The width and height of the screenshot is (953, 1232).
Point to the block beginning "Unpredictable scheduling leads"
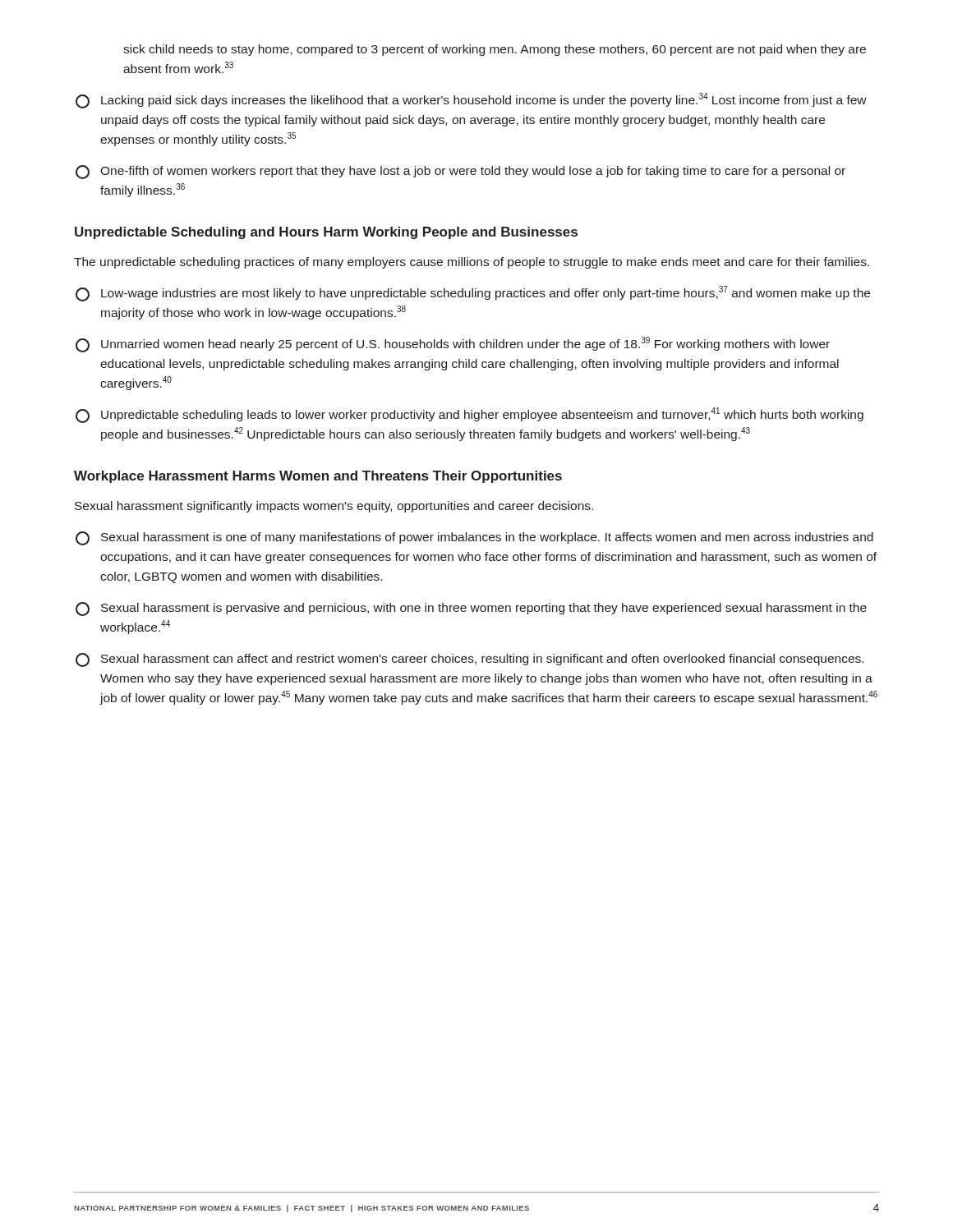(476, 425)
